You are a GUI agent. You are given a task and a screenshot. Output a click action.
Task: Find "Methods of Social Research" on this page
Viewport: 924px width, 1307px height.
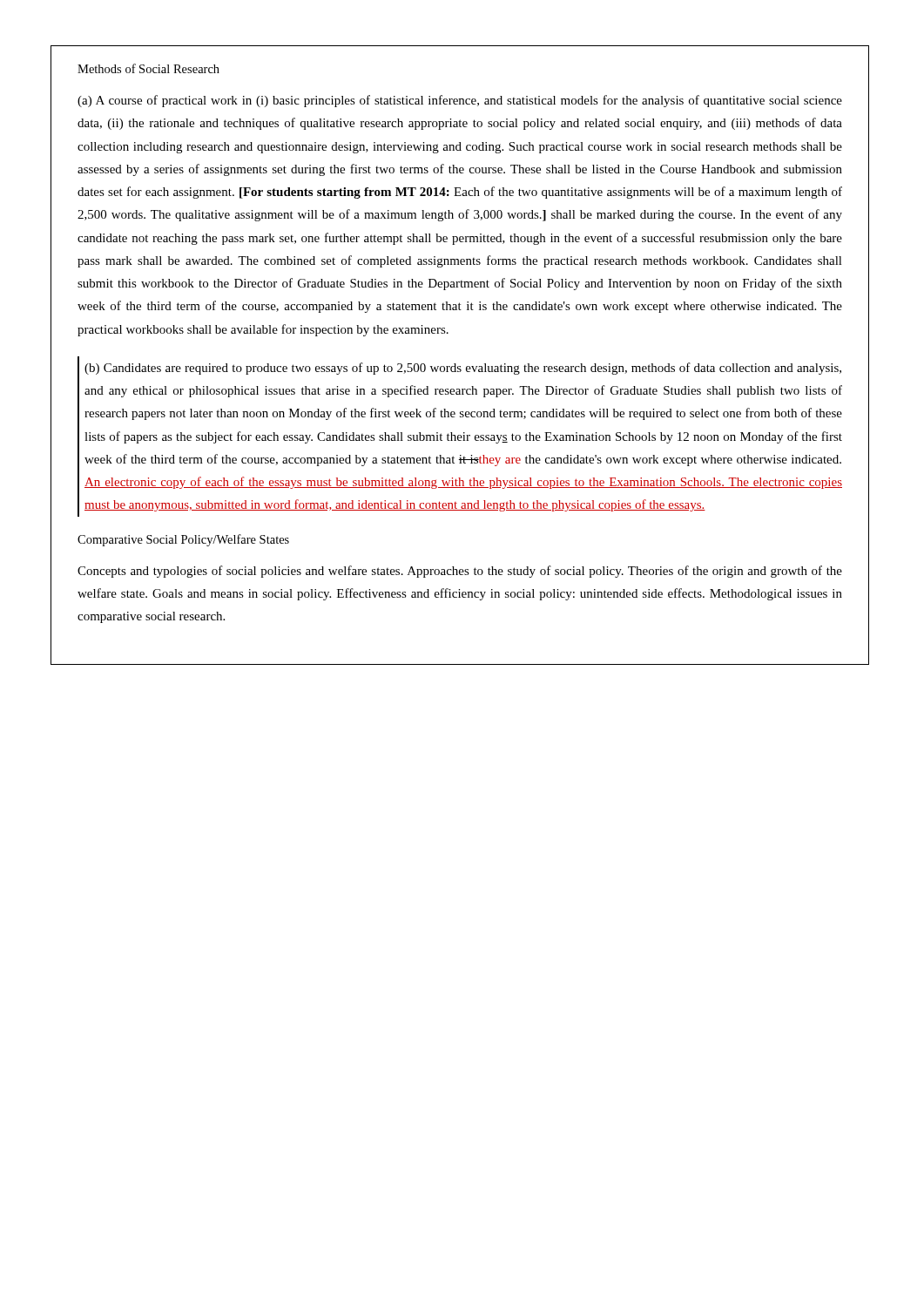point(149,69)
